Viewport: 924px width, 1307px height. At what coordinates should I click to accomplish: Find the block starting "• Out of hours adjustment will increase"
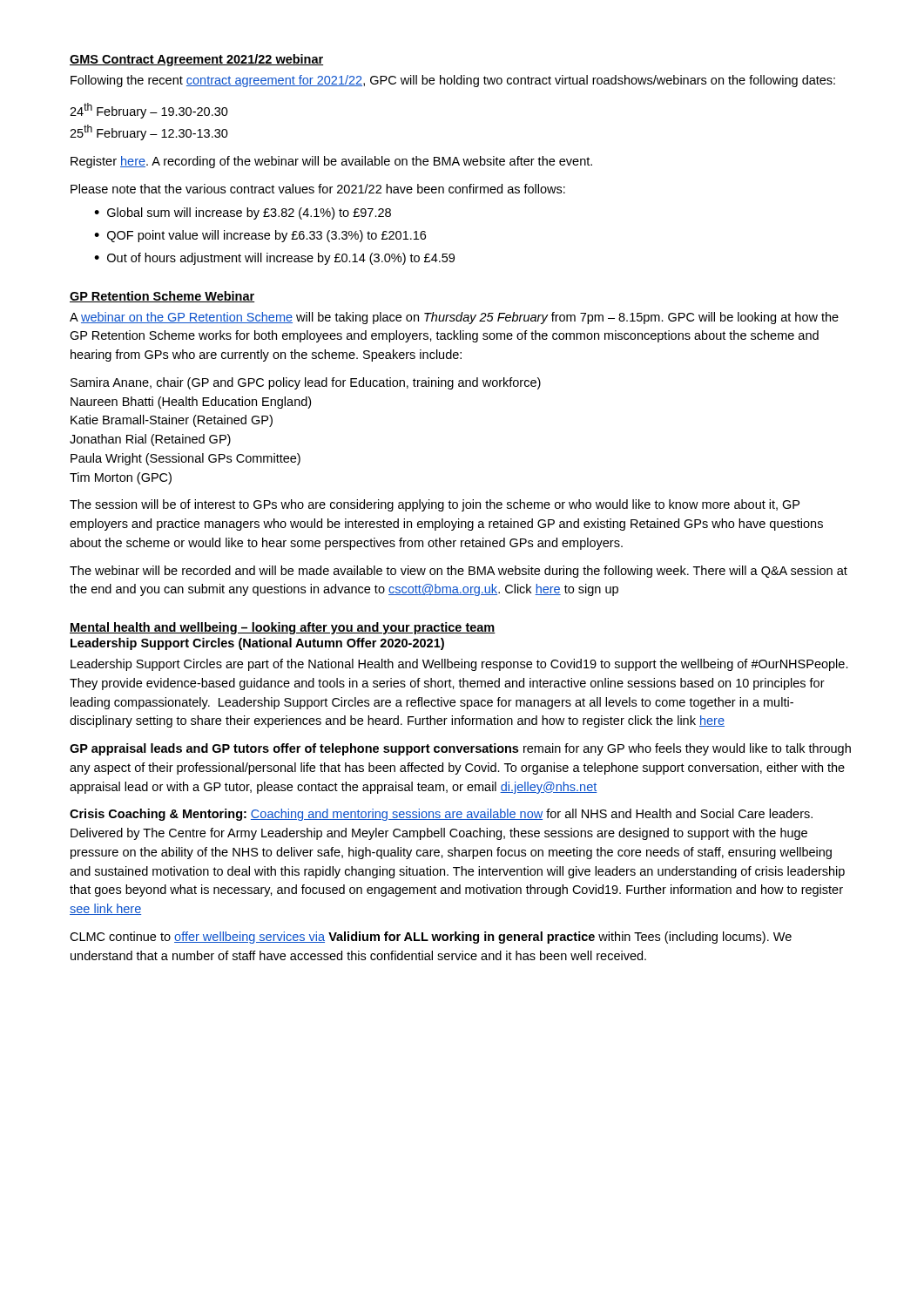pyautogui.click(x=275, y=259)
